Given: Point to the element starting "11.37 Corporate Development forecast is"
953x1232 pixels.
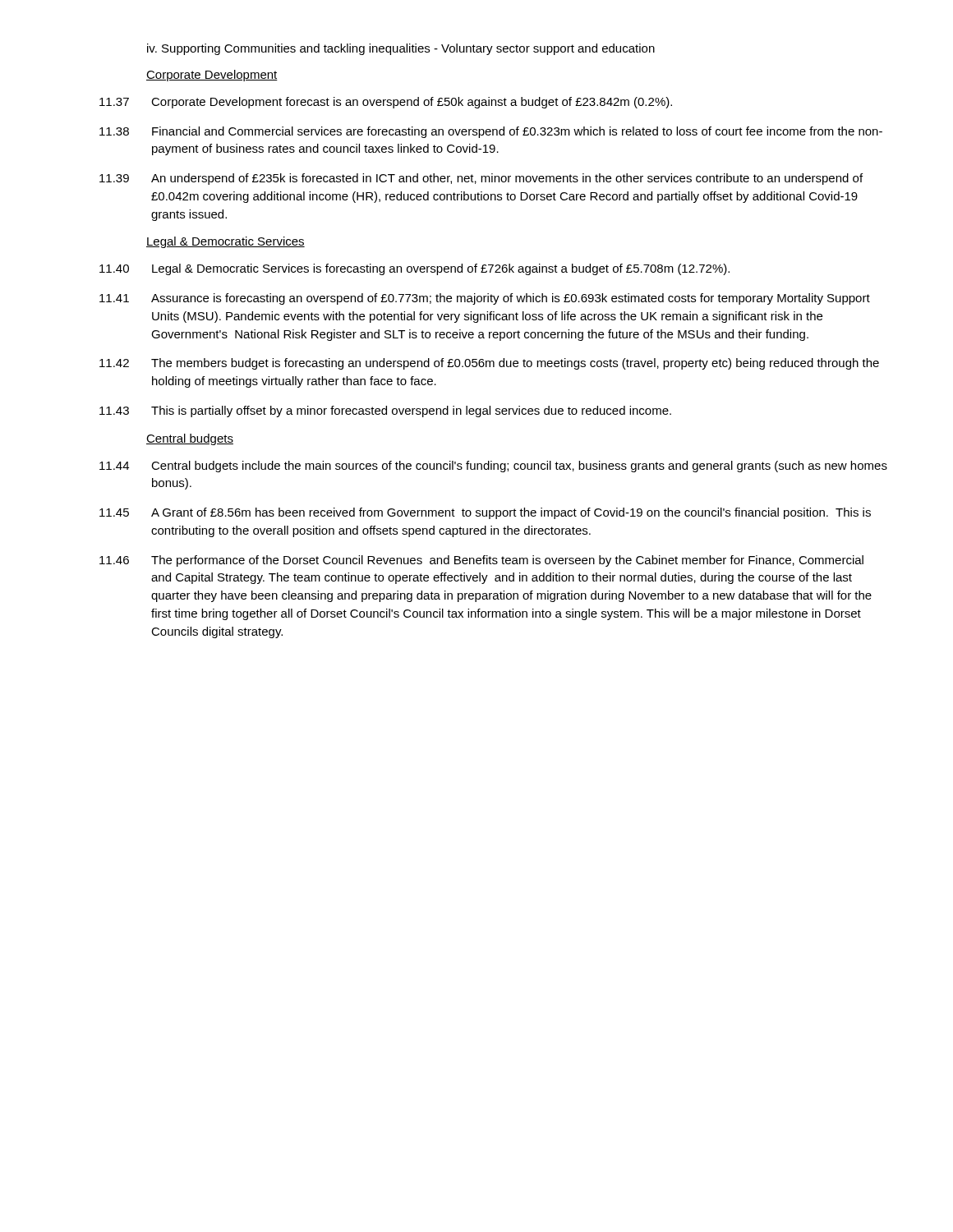Looking at the screenshot, I should [493, 102].
